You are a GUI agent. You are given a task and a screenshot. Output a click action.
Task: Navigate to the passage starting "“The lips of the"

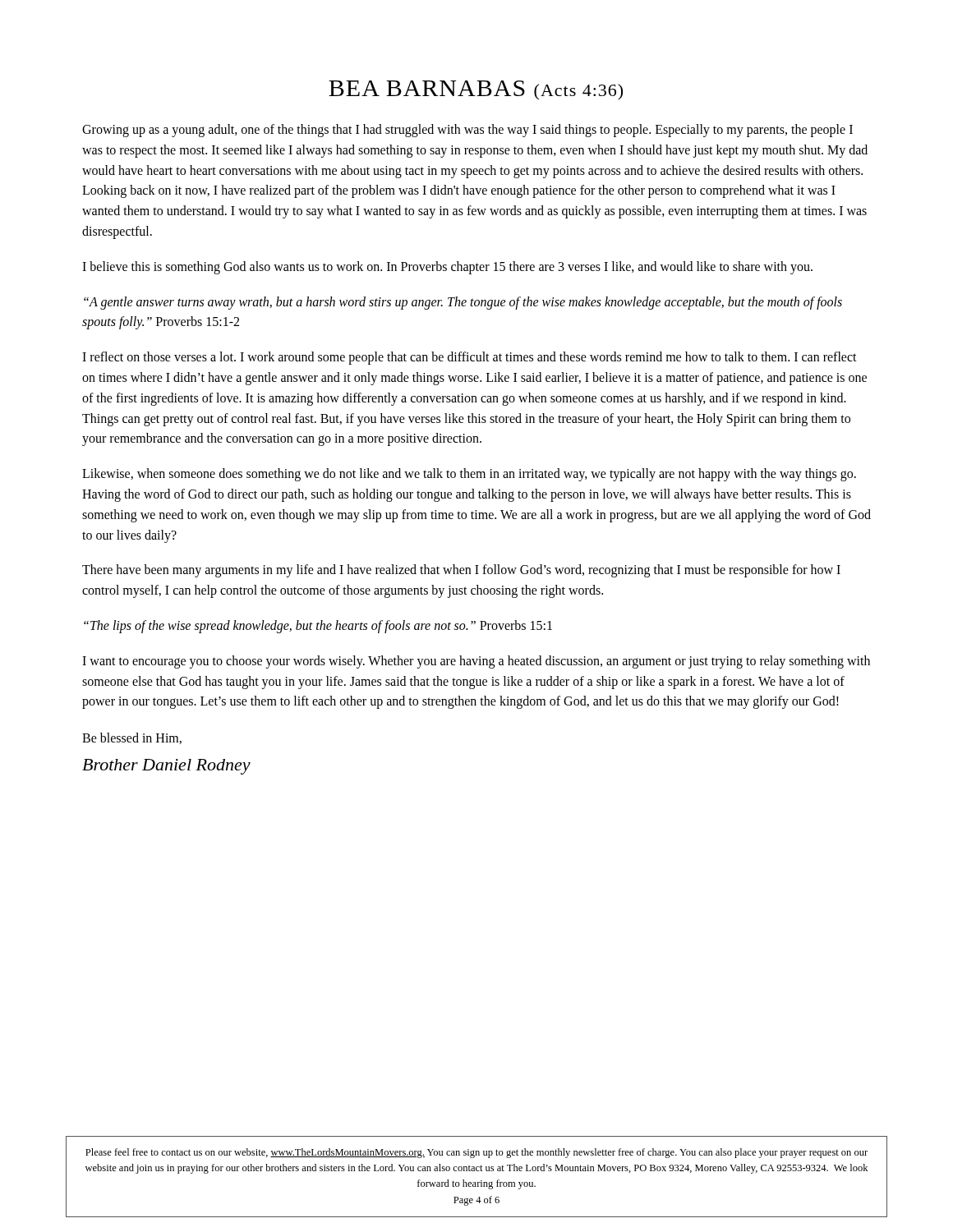coord(318,625)
